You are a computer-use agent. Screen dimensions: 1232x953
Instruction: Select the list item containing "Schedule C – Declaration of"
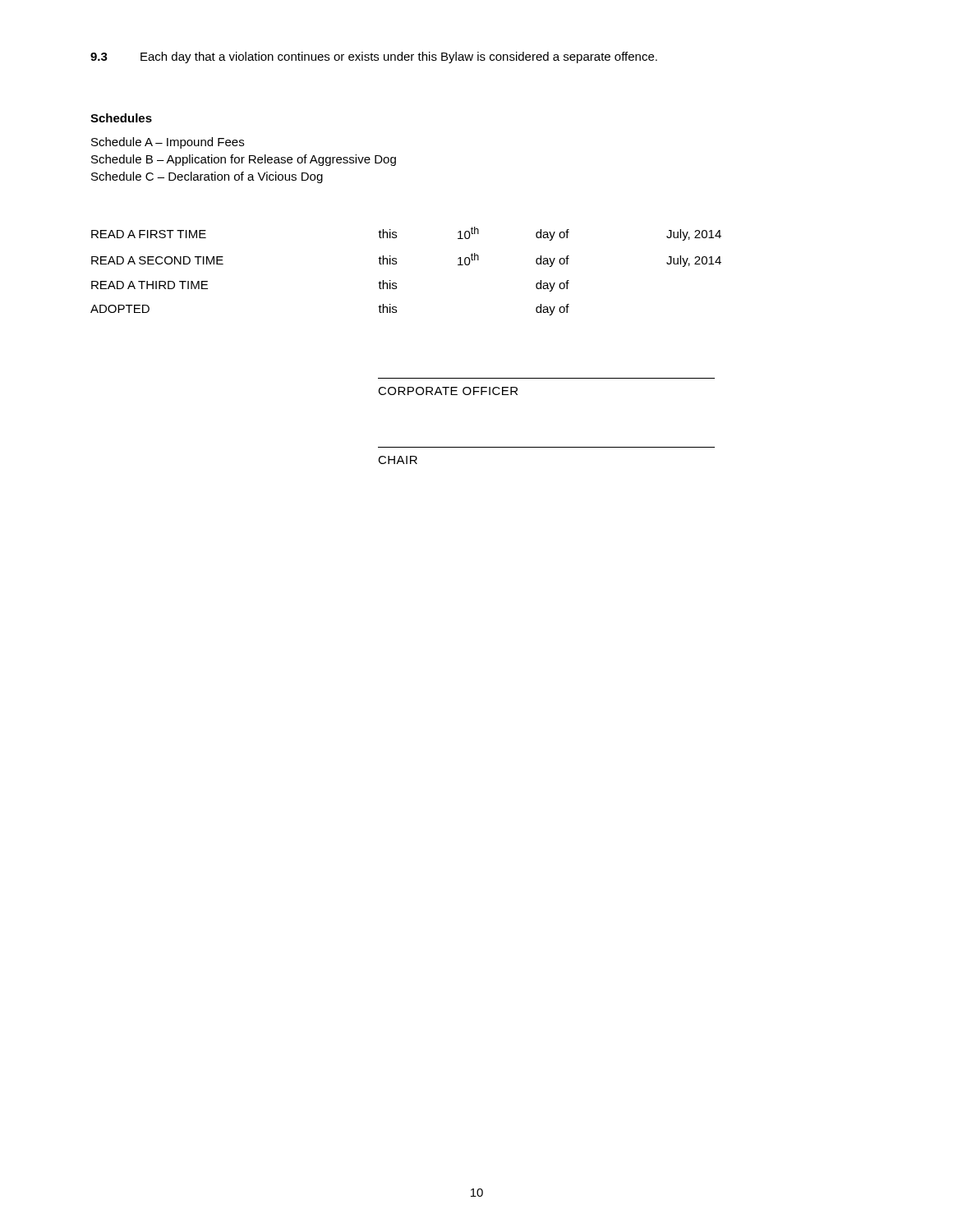click(207, 176)
